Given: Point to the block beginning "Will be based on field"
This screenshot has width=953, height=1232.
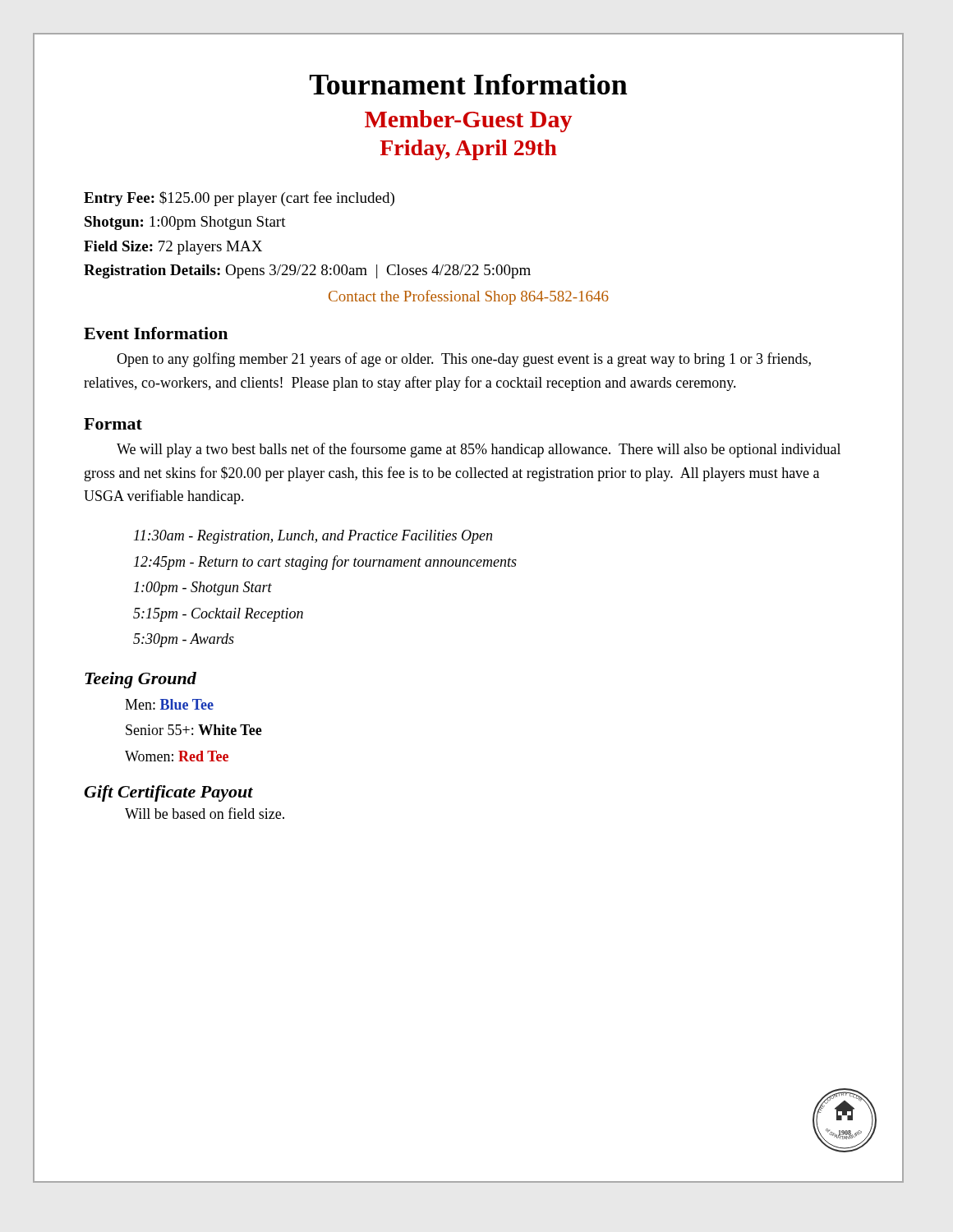Looking at the screenshot, I should (205, 814).
